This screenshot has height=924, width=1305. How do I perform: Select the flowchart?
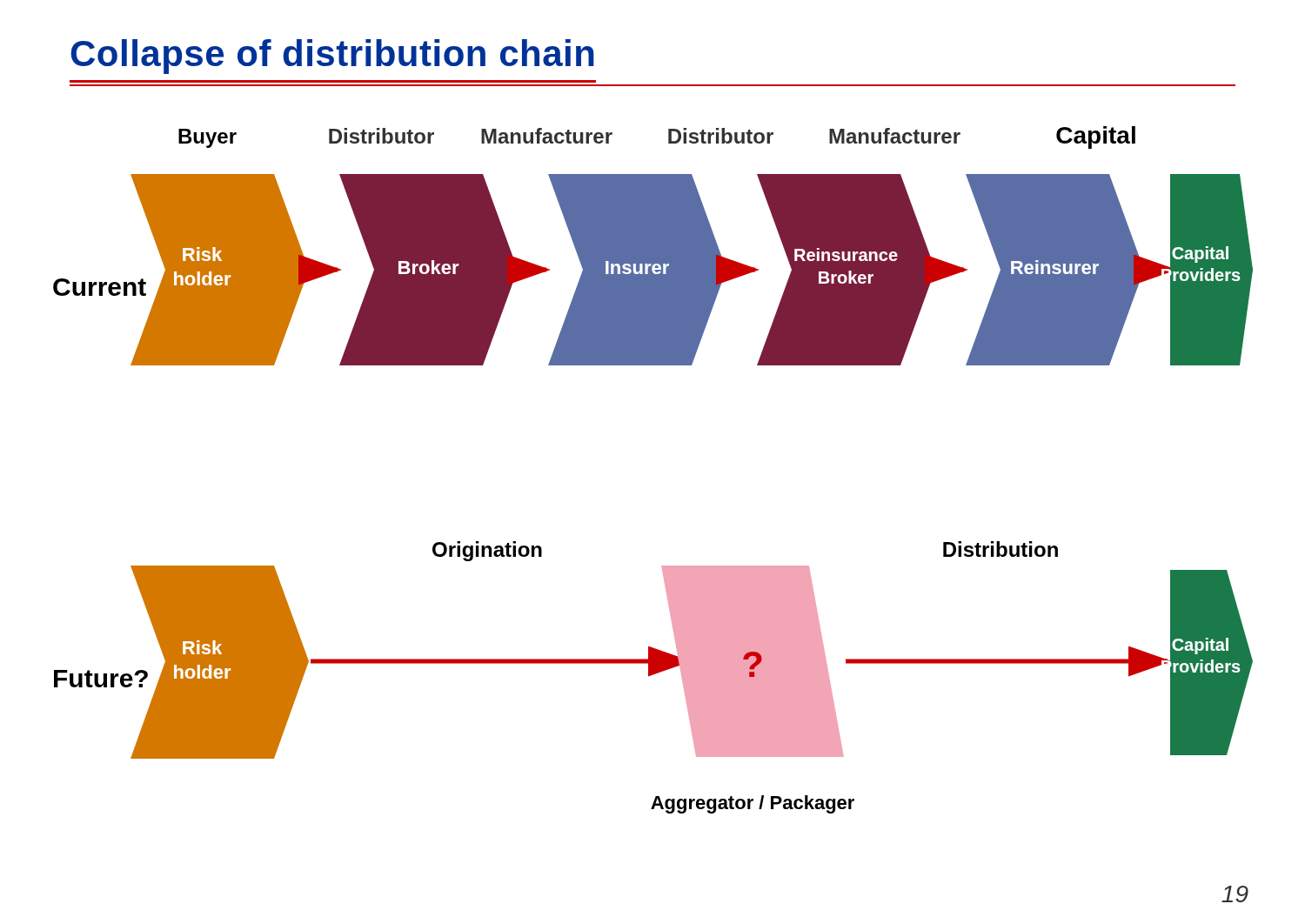(652, 484)
